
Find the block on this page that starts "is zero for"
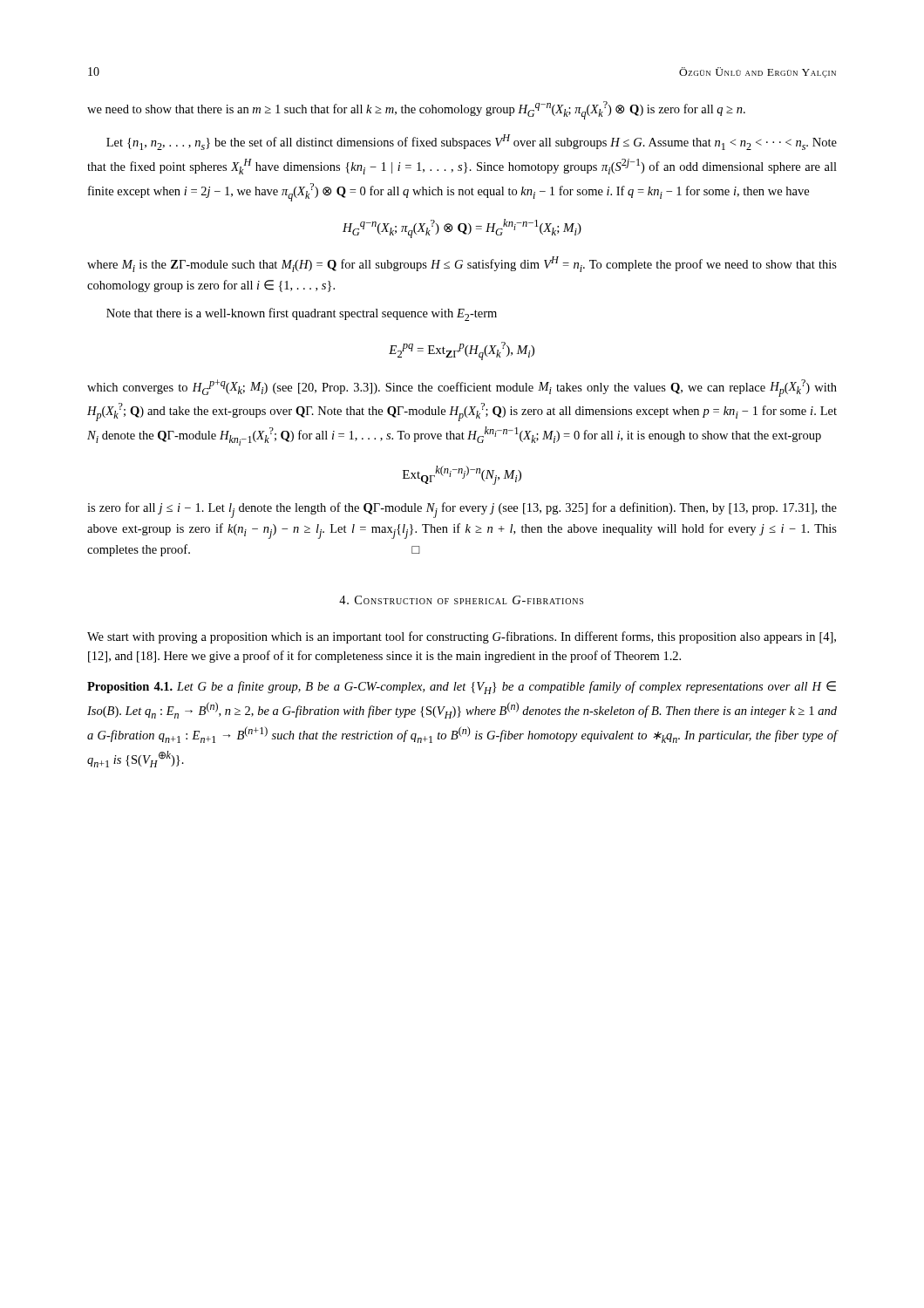tap(462, 529)
